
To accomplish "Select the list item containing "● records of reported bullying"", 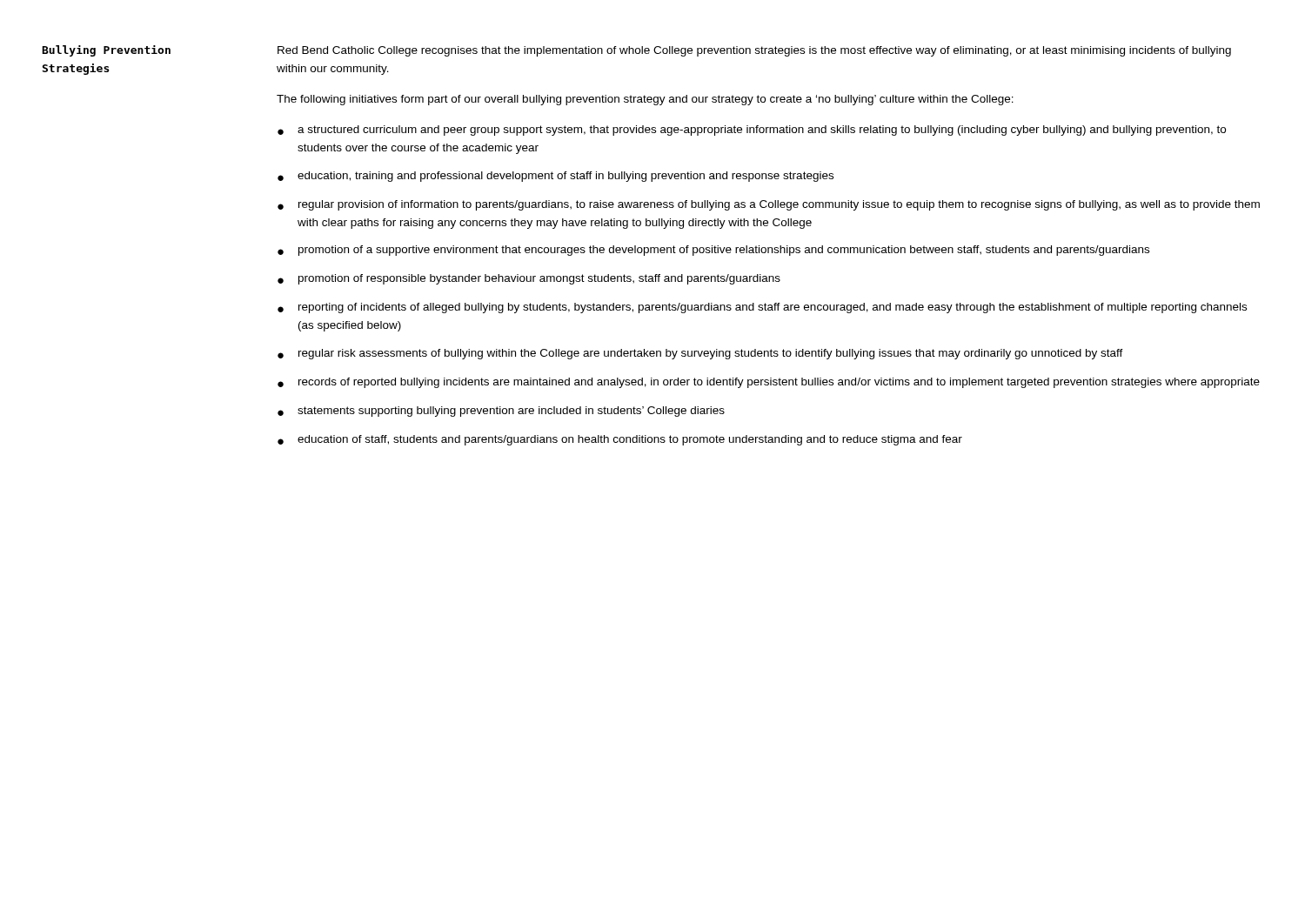I will pos(770,383).
